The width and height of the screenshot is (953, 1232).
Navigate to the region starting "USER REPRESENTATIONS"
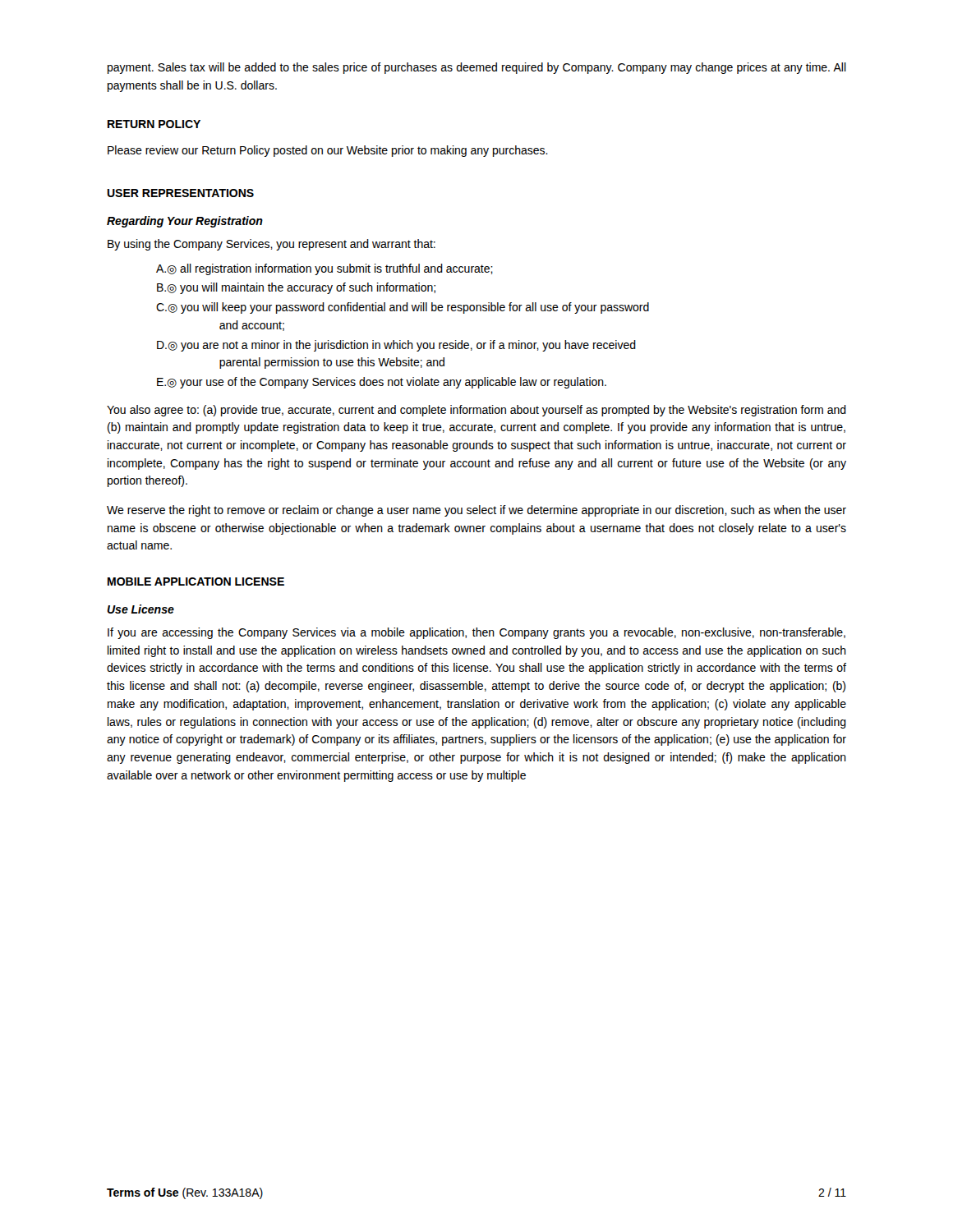click(180, 193)
